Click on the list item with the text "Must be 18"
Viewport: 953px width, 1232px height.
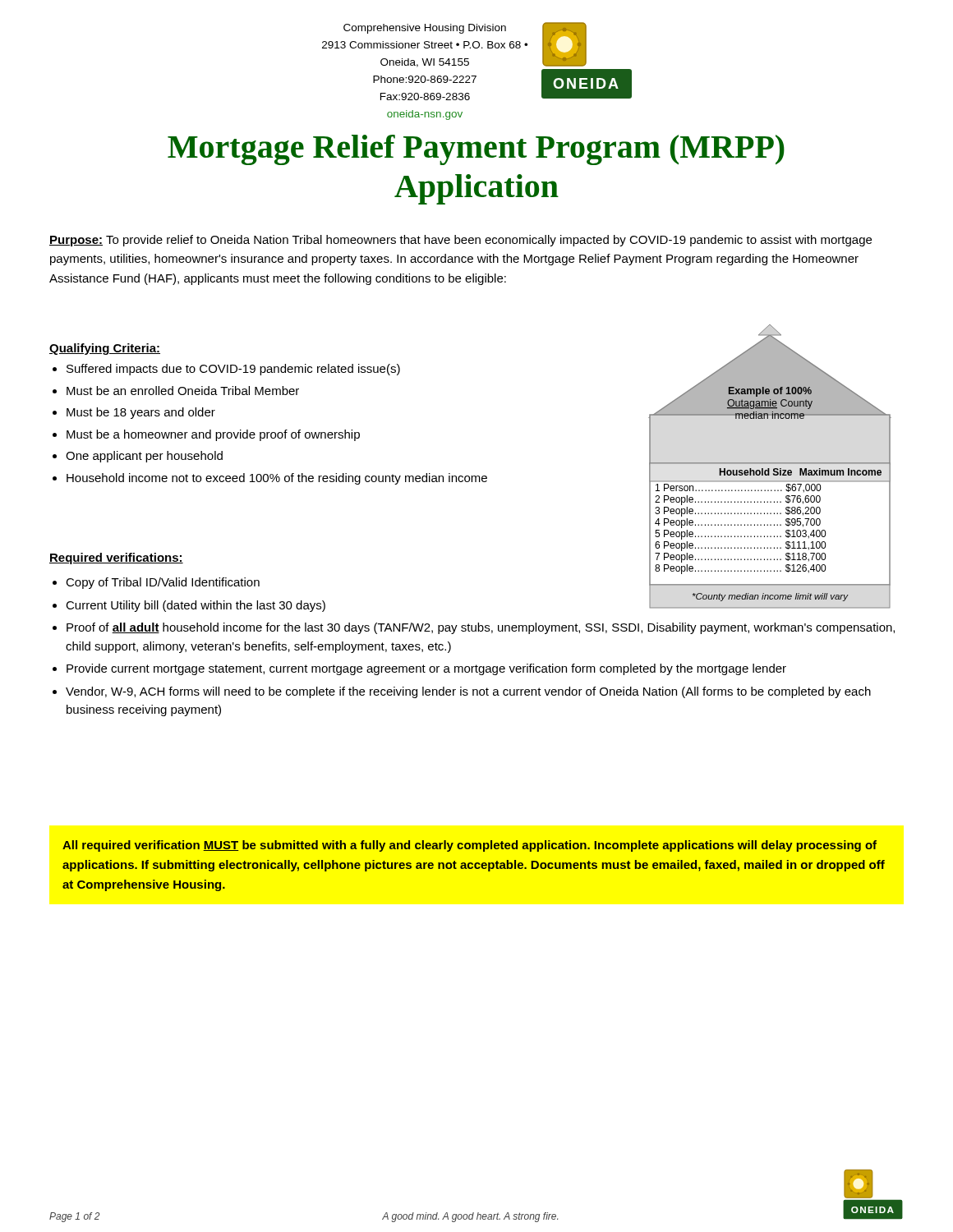coord(140,412)
